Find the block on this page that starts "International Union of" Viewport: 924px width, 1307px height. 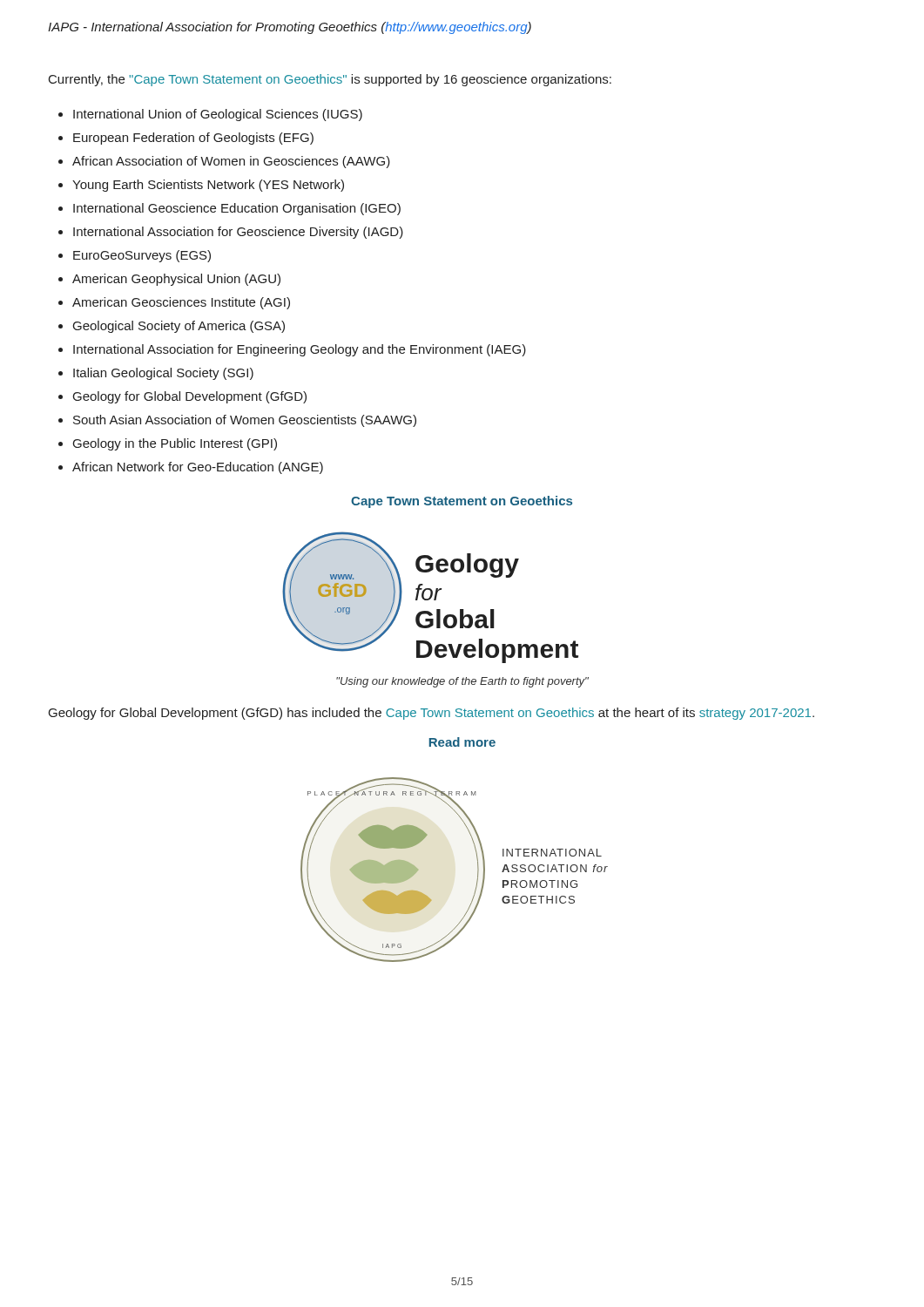(218, 113)
